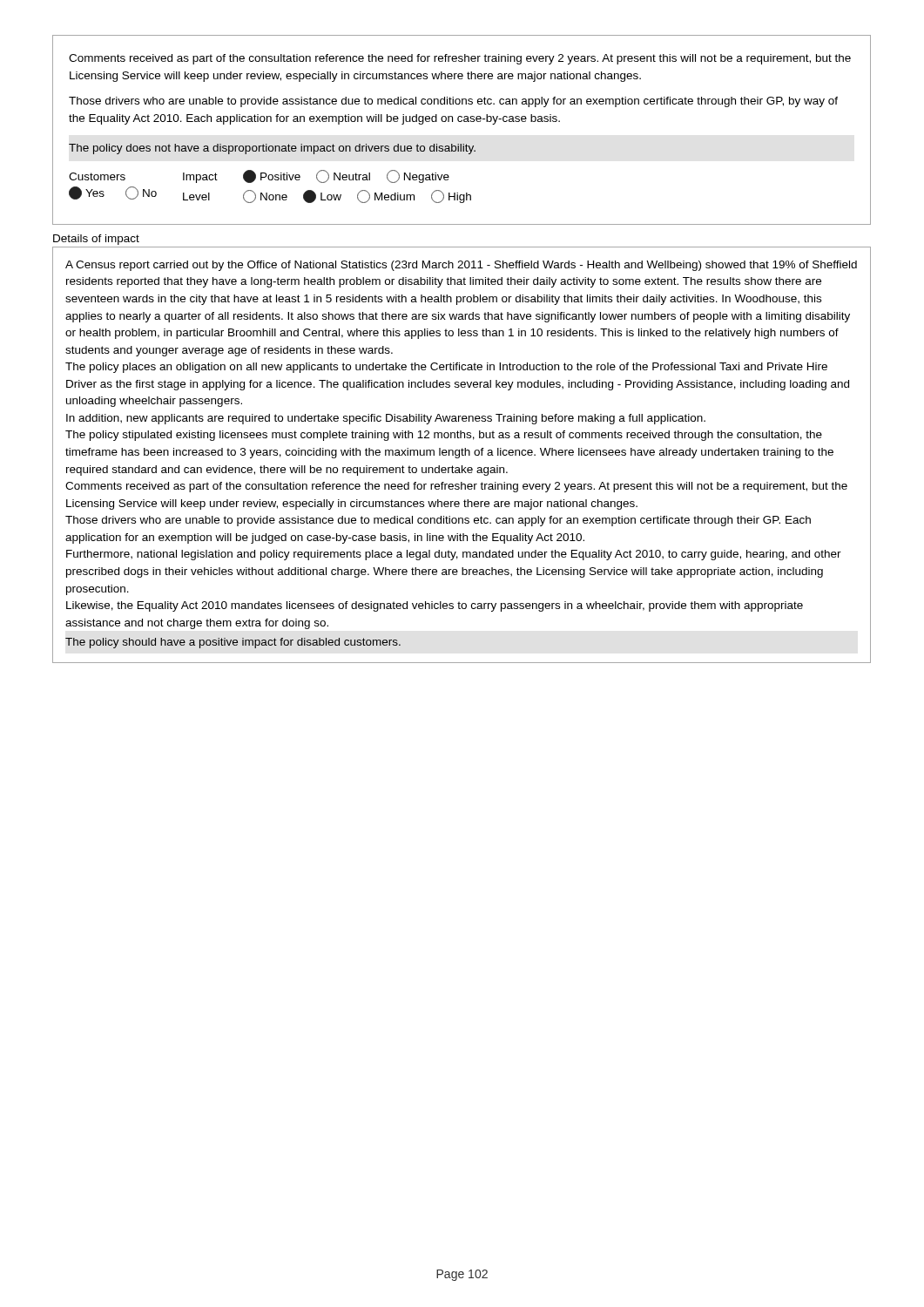Find the text block with the text "A Census report carried out by the Office"
924x1307 pixels.
[462, 307]
